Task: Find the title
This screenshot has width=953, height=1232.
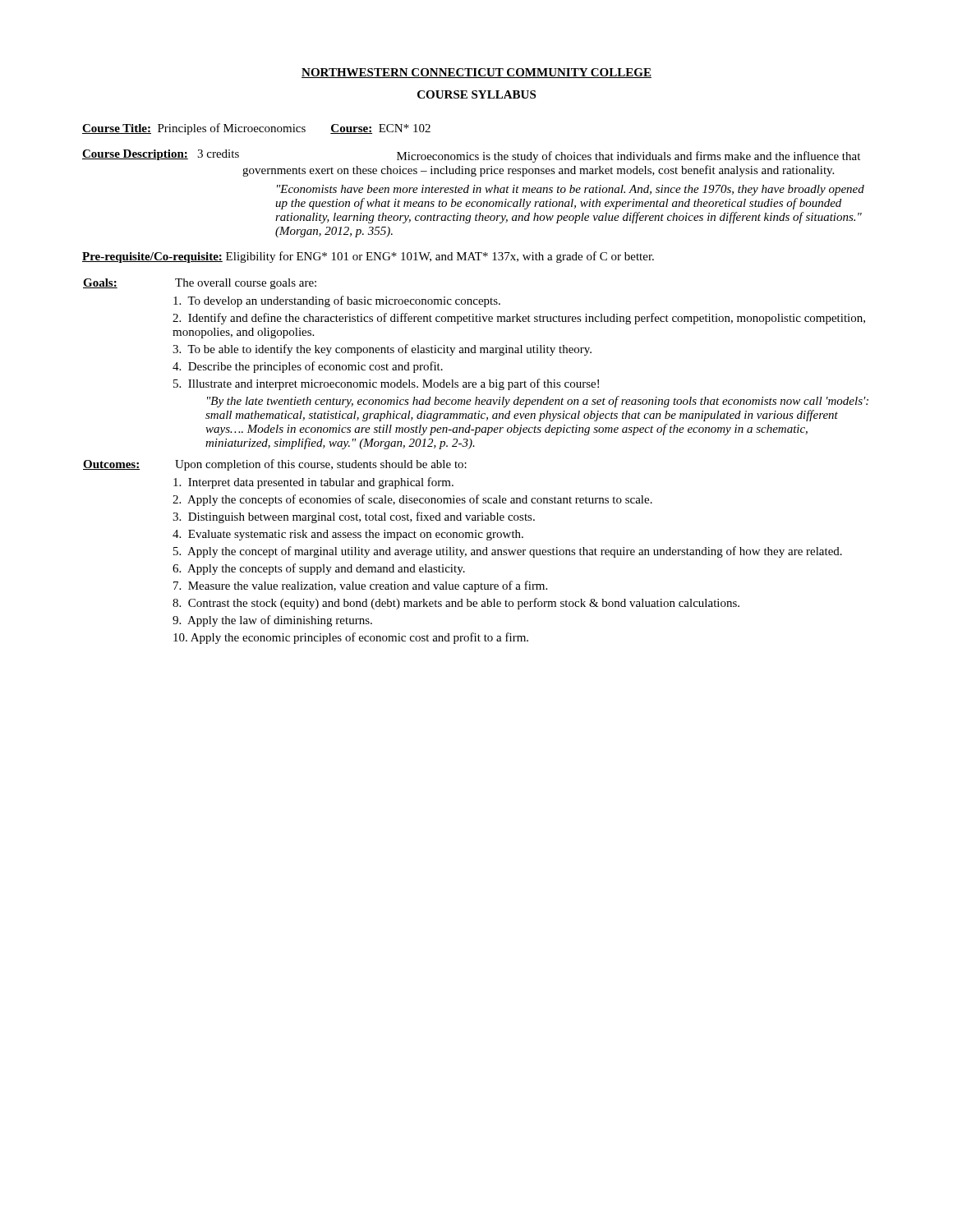Action: click(476, 72)
